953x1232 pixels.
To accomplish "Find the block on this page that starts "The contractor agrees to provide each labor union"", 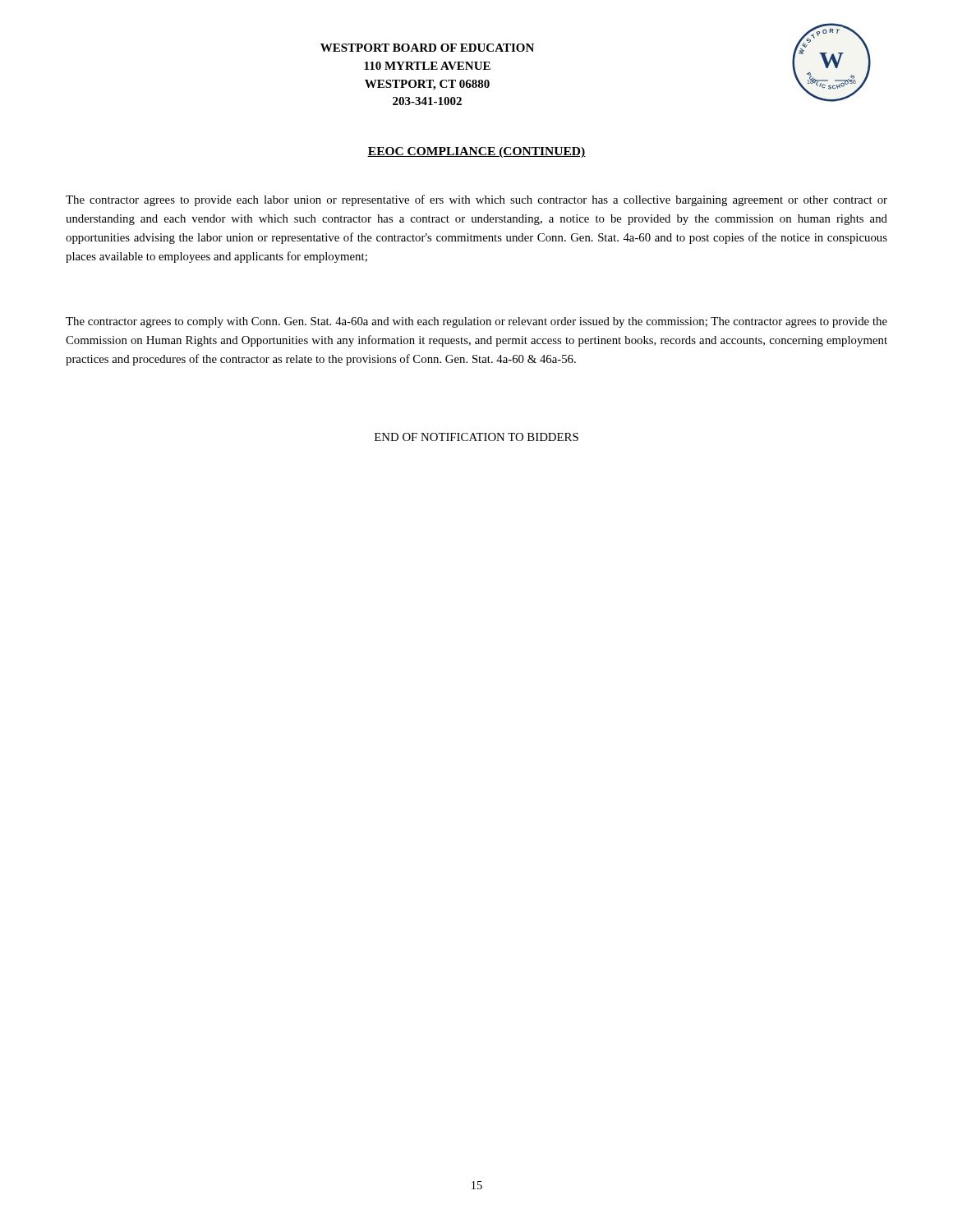I will point(476,228).
